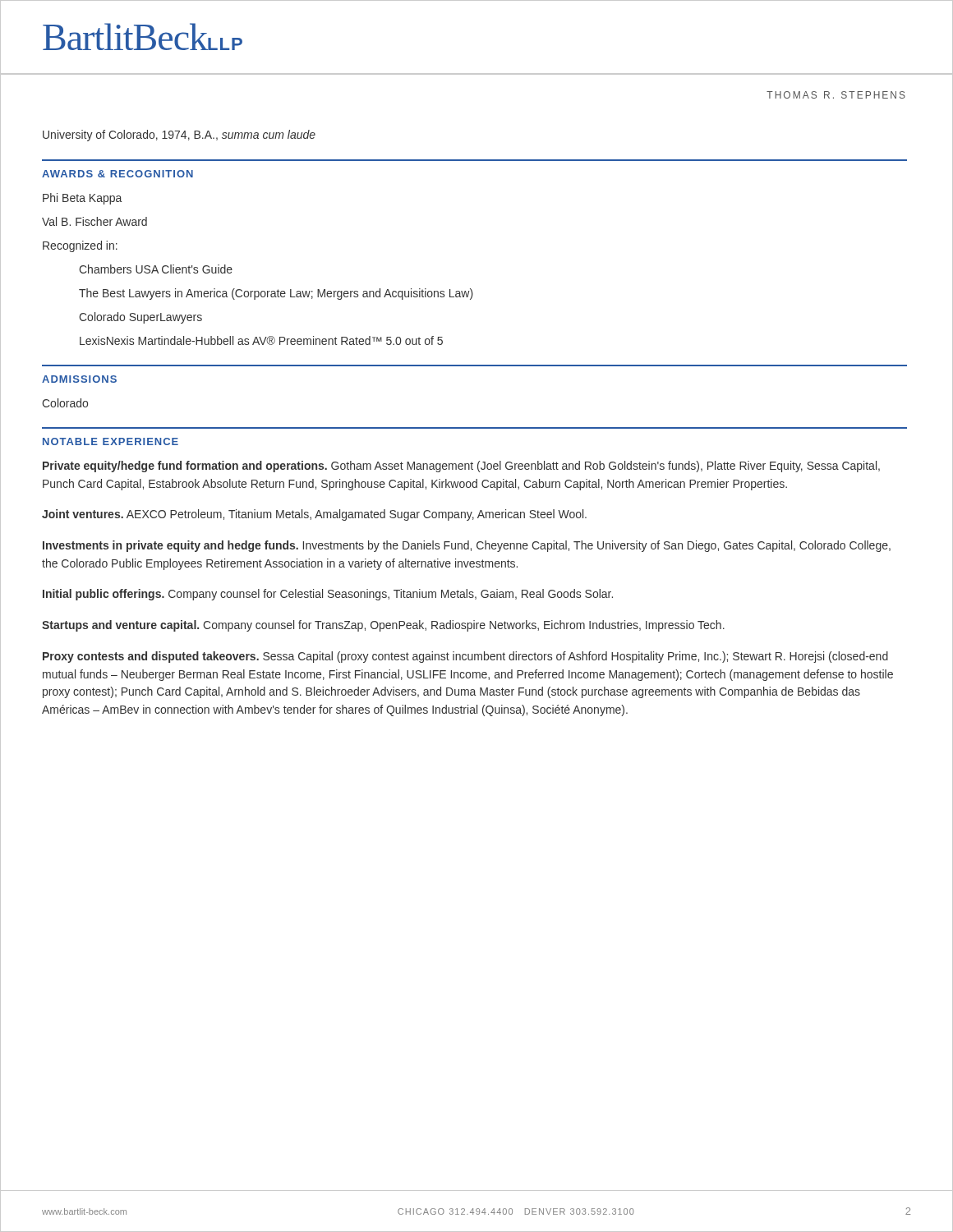953x1232 pixels.
Task: Point to the element starting "Chambers USA Client's Guide"
Action: 156,269
